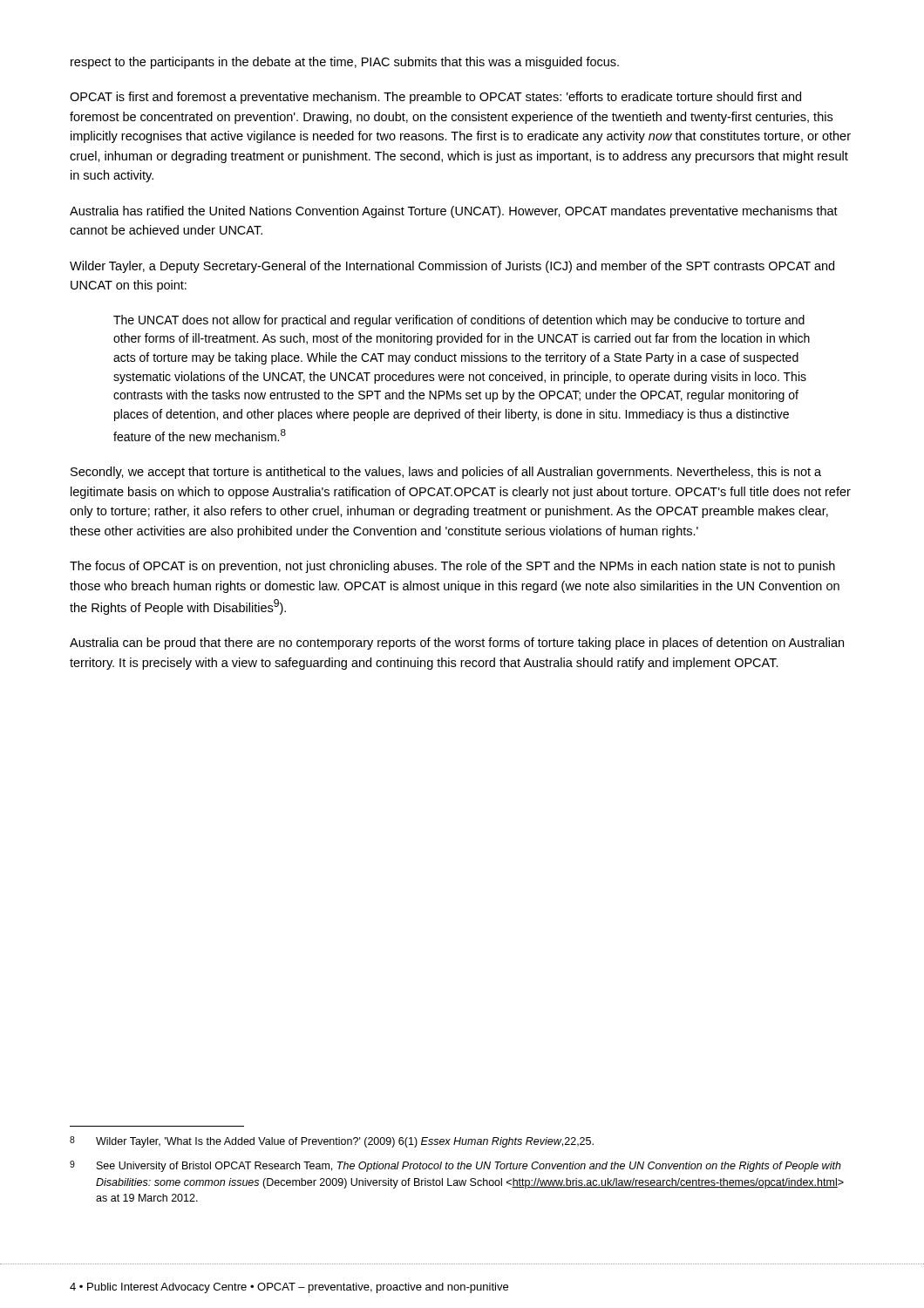Find the block on this page that starts "Australia can be proud that"
Viewport: 924px width, 1308px height.
[x=457, y=653]
